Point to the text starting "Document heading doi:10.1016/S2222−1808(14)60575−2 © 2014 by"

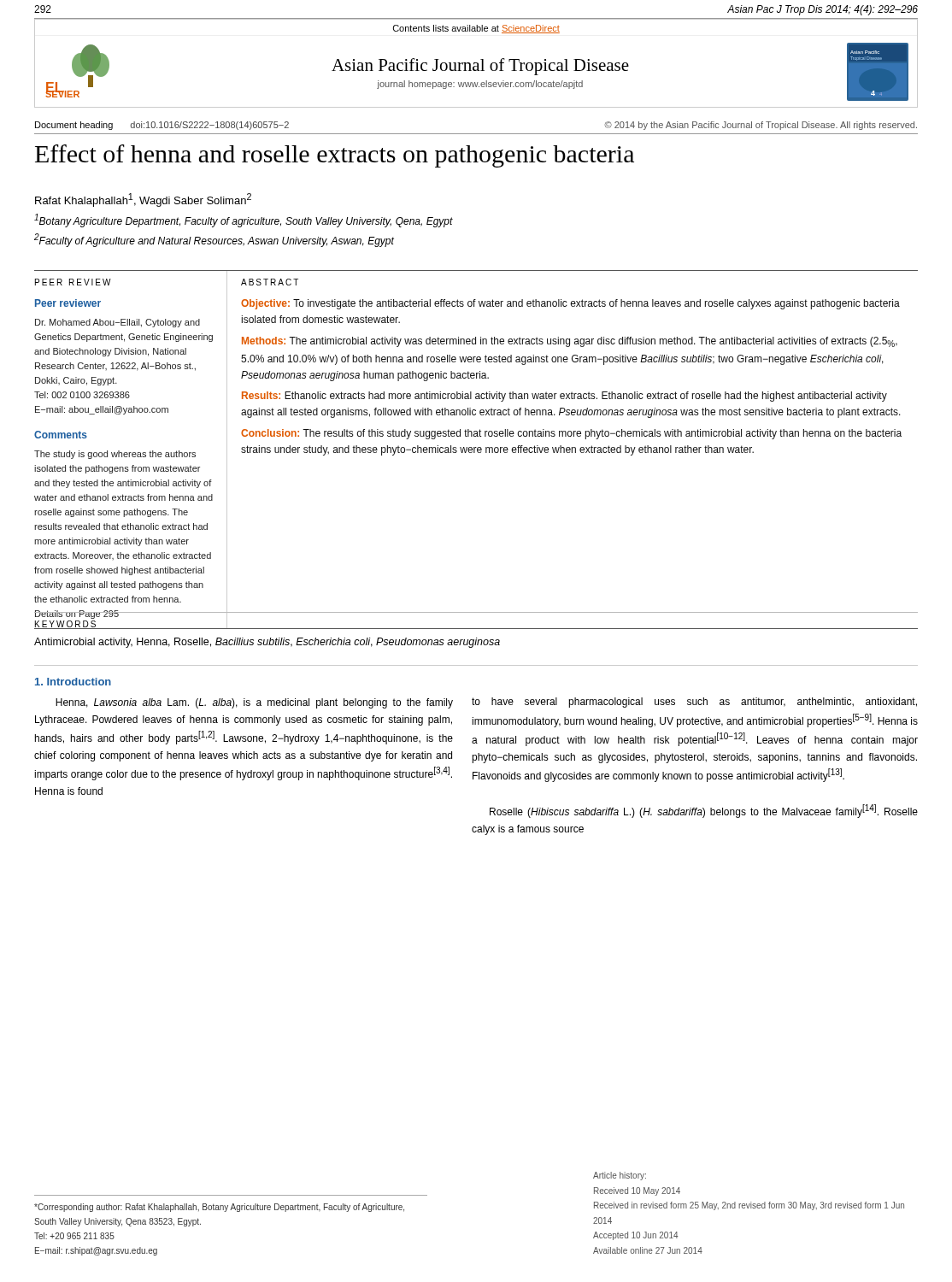[x=476, y=125]
